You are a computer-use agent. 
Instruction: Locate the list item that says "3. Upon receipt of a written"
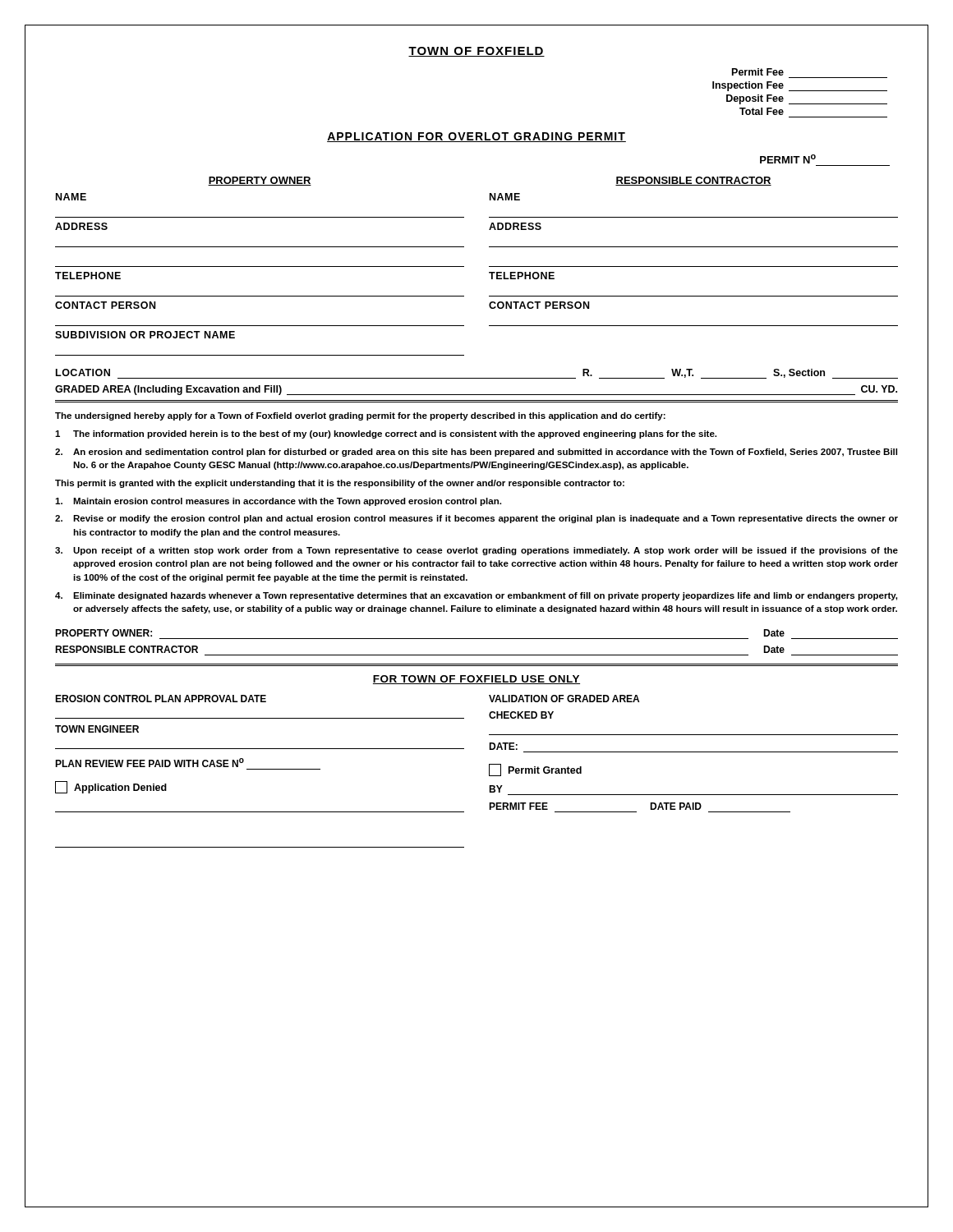coord(476,564)
